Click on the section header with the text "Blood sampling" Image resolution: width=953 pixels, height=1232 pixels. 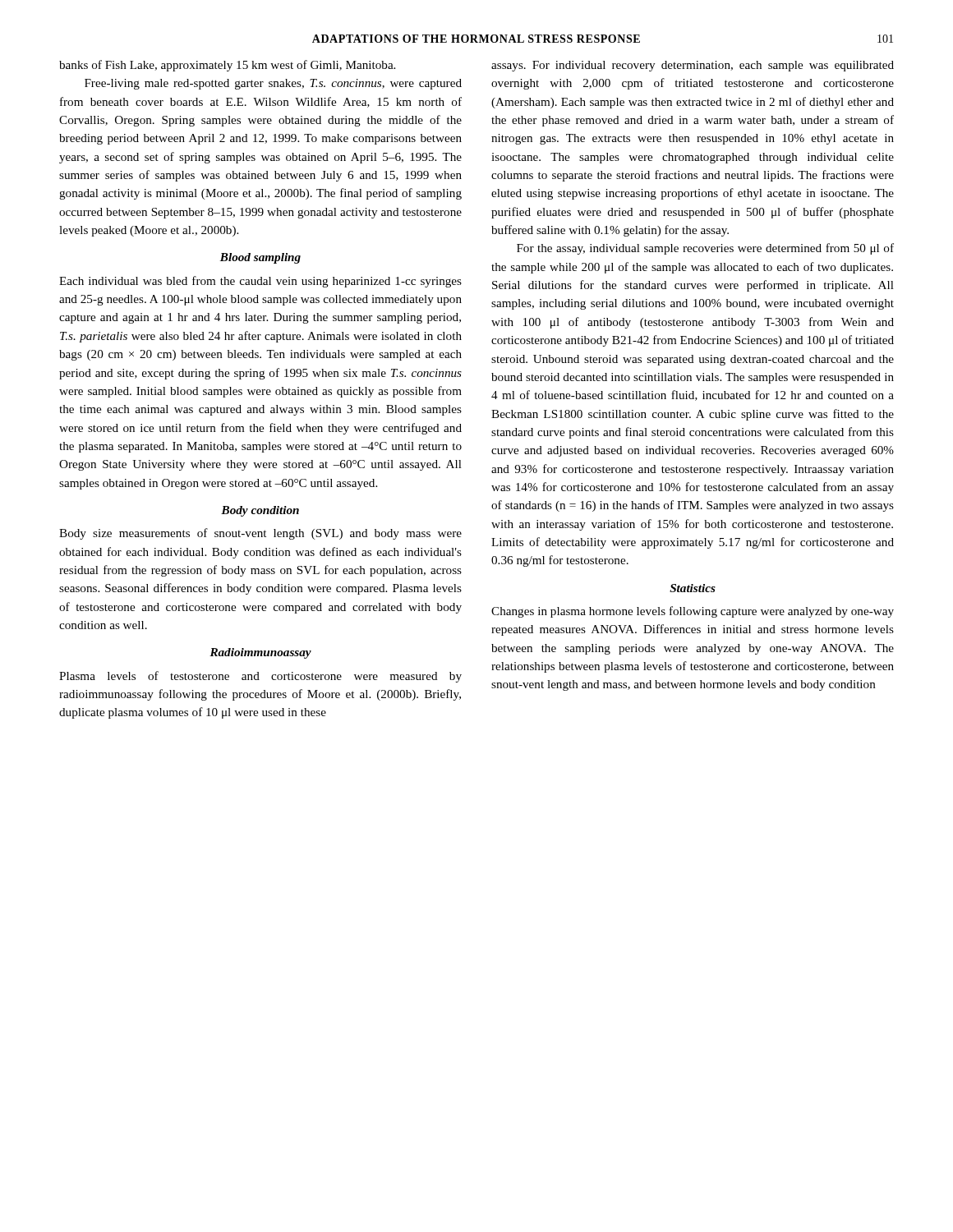[x=260, y=257]
